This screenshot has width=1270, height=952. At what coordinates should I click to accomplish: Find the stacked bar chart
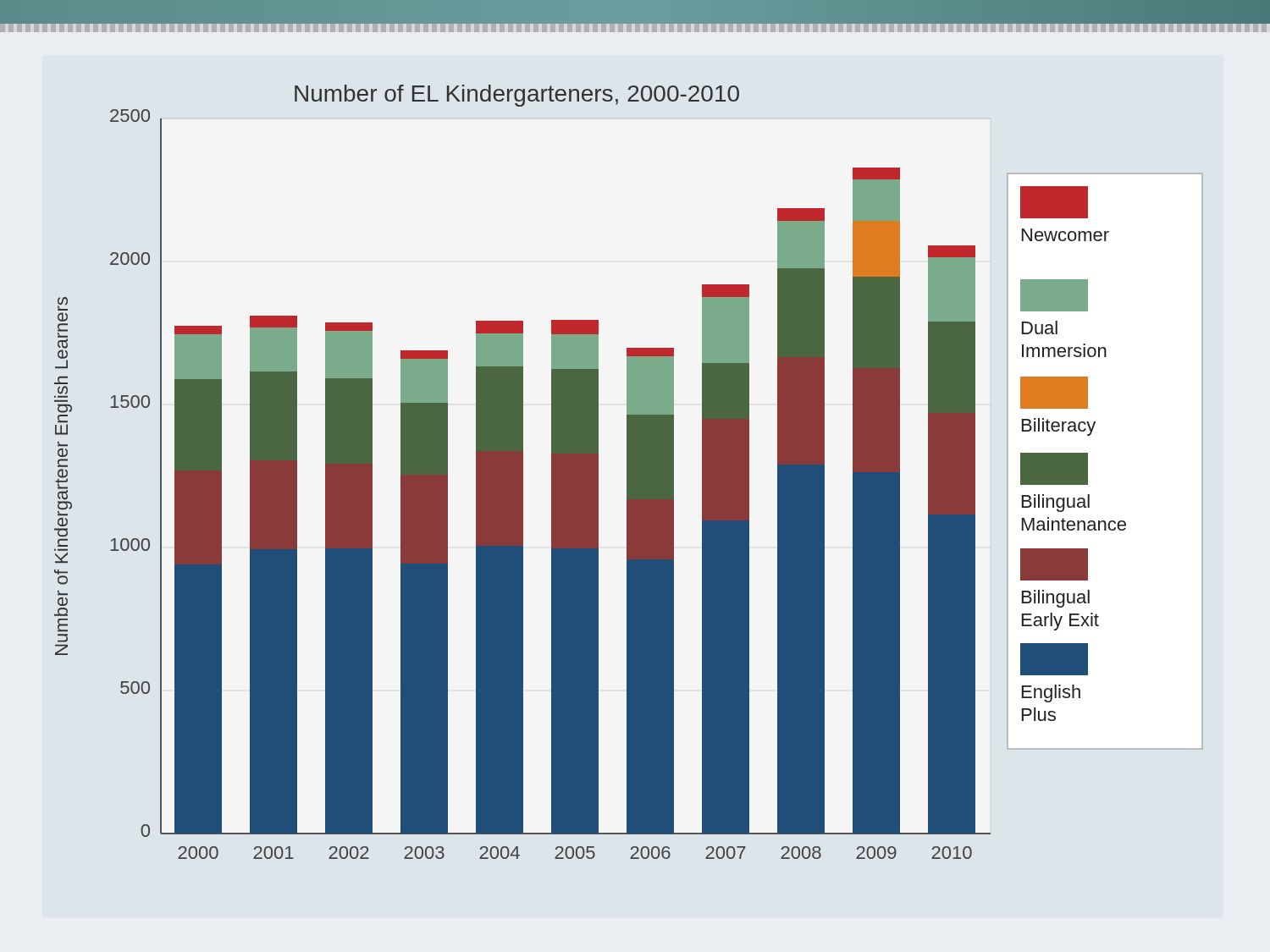[633, 487]
